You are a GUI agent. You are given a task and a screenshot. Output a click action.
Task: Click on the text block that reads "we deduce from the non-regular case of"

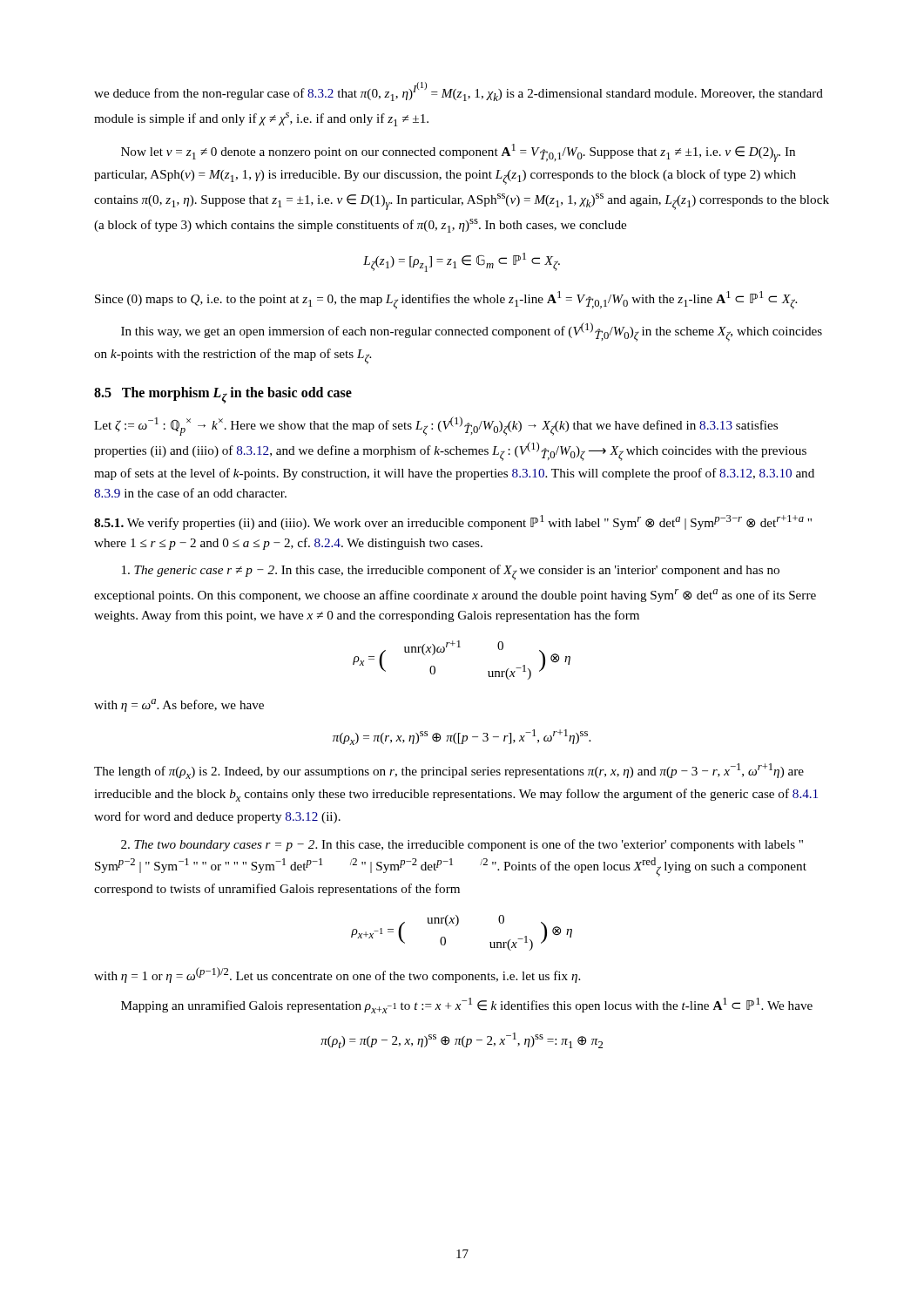tap(458, 105)
